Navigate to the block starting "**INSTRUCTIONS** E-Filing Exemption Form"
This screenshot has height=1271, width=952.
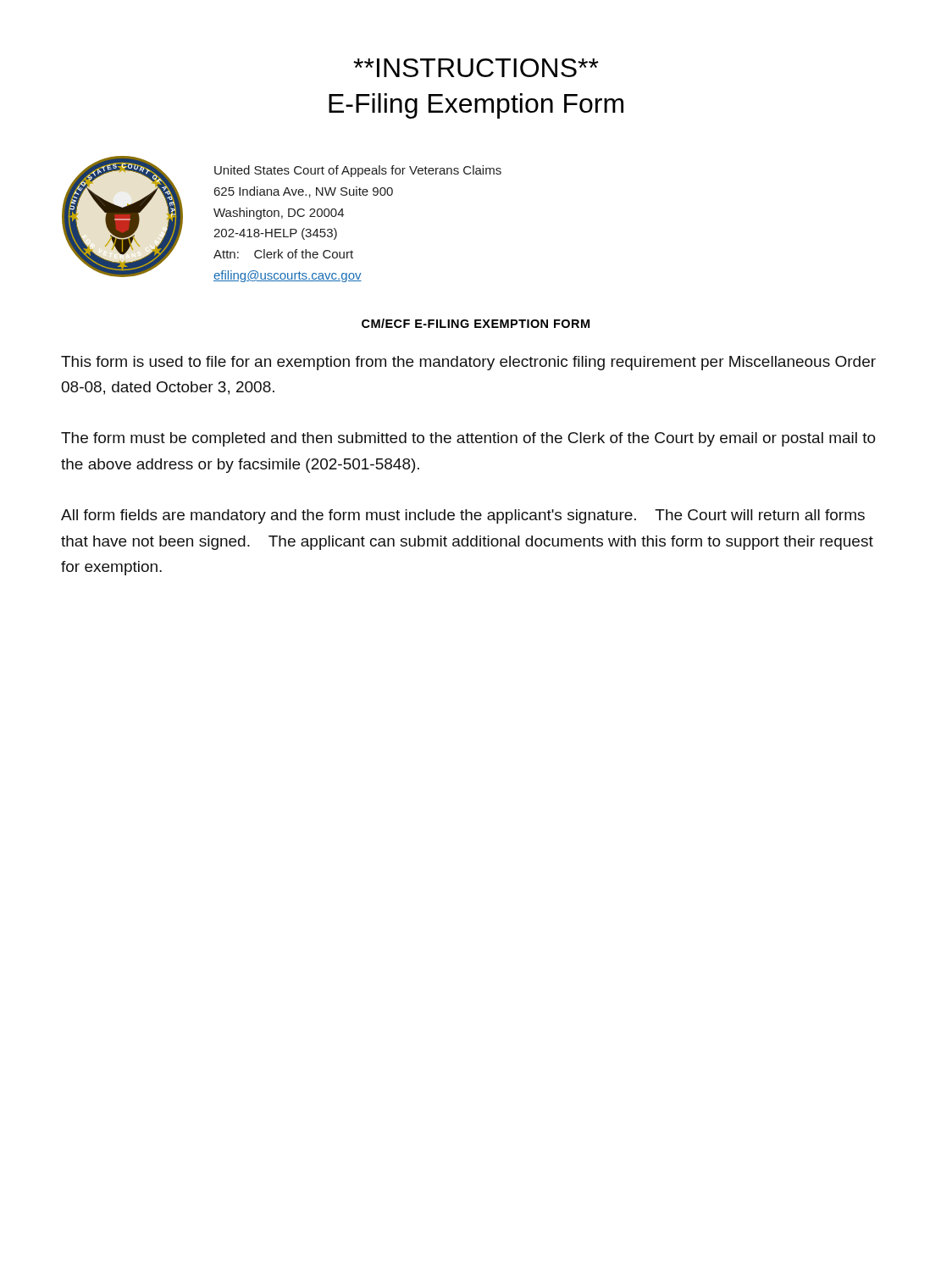476,86
